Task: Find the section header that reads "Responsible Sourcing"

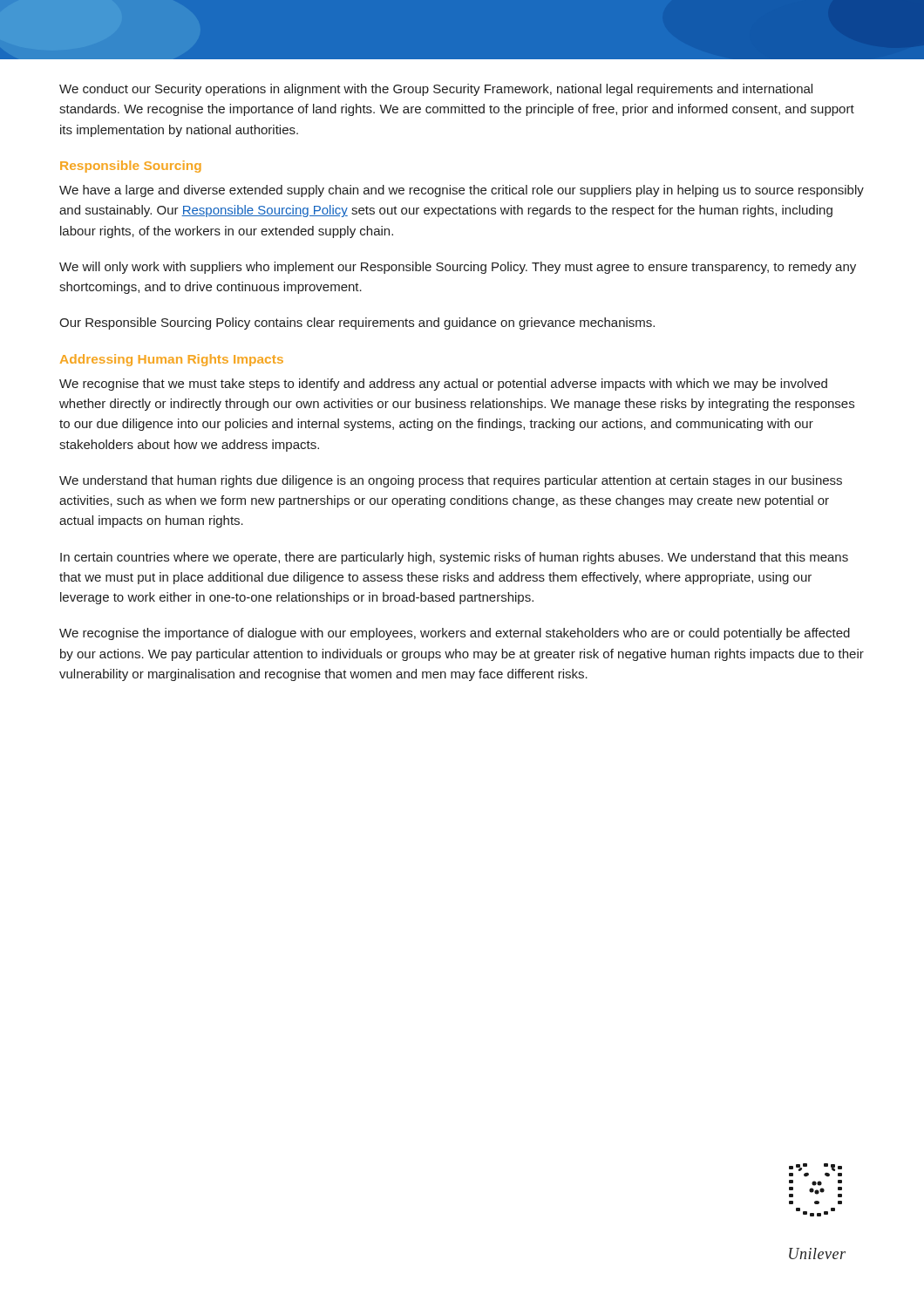Action: point(131,165)
